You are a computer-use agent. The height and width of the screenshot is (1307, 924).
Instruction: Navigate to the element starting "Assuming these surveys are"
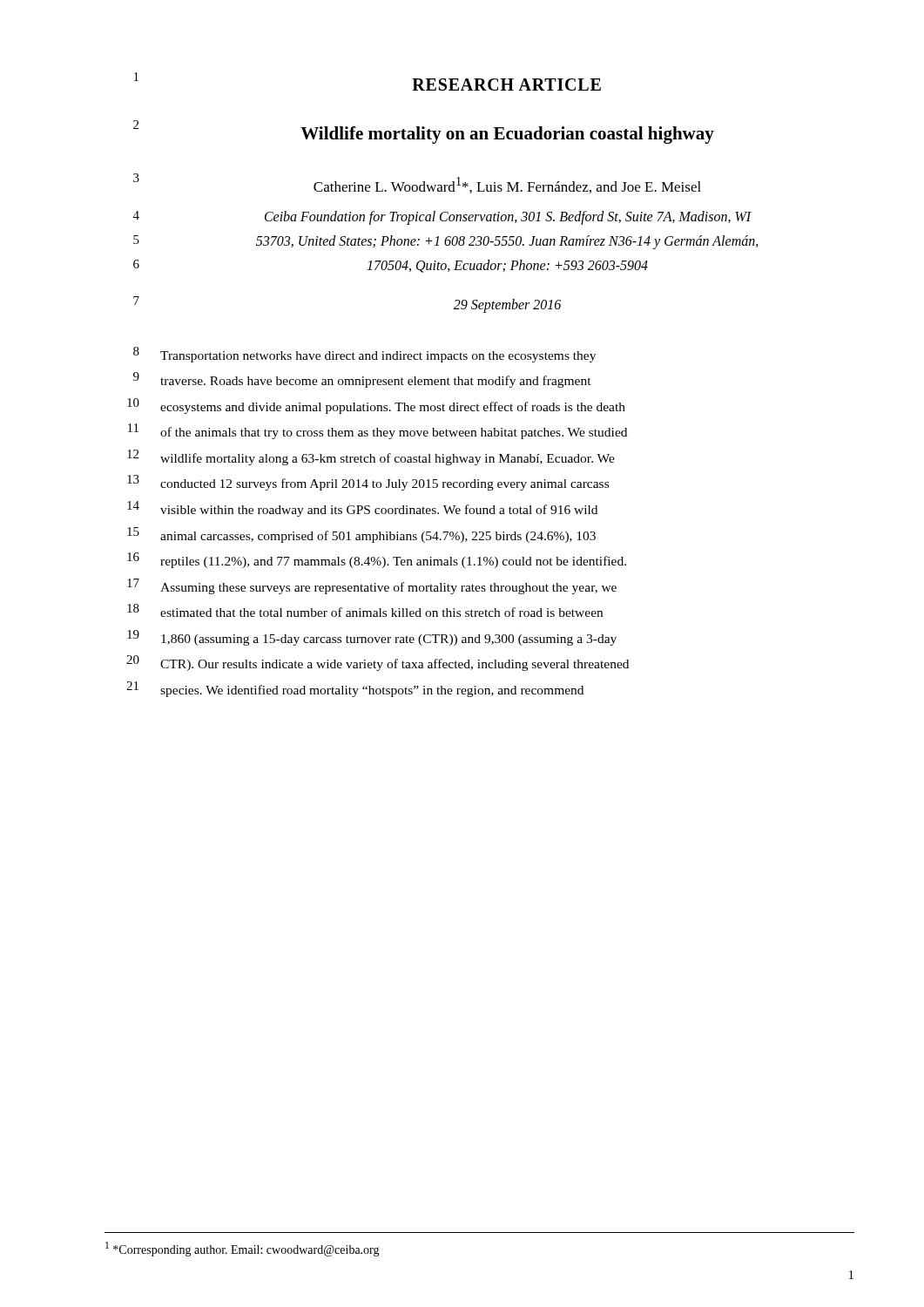(x=389, y=587)
